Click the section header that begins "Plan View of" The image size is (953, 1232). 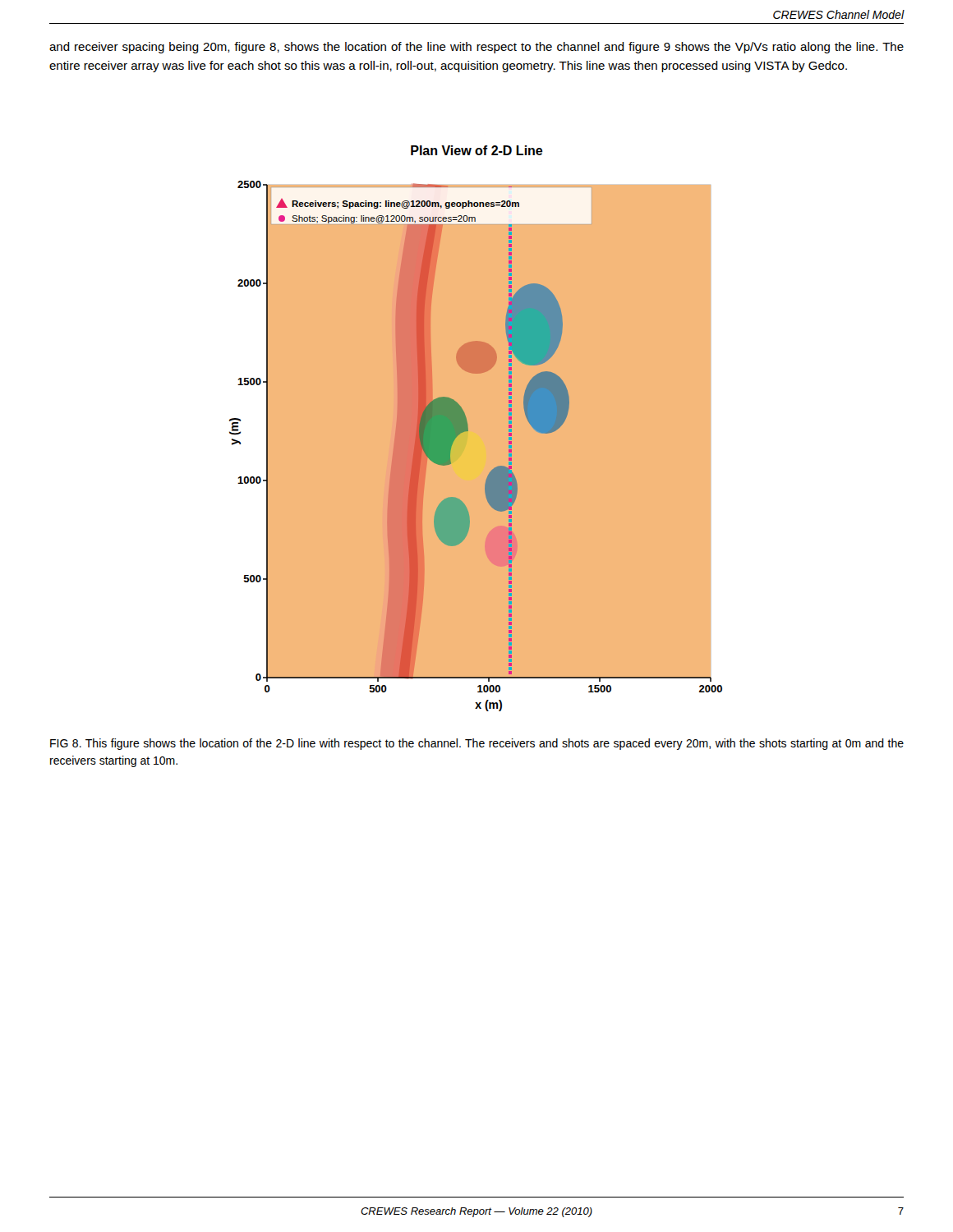click(x=476, y=151)
